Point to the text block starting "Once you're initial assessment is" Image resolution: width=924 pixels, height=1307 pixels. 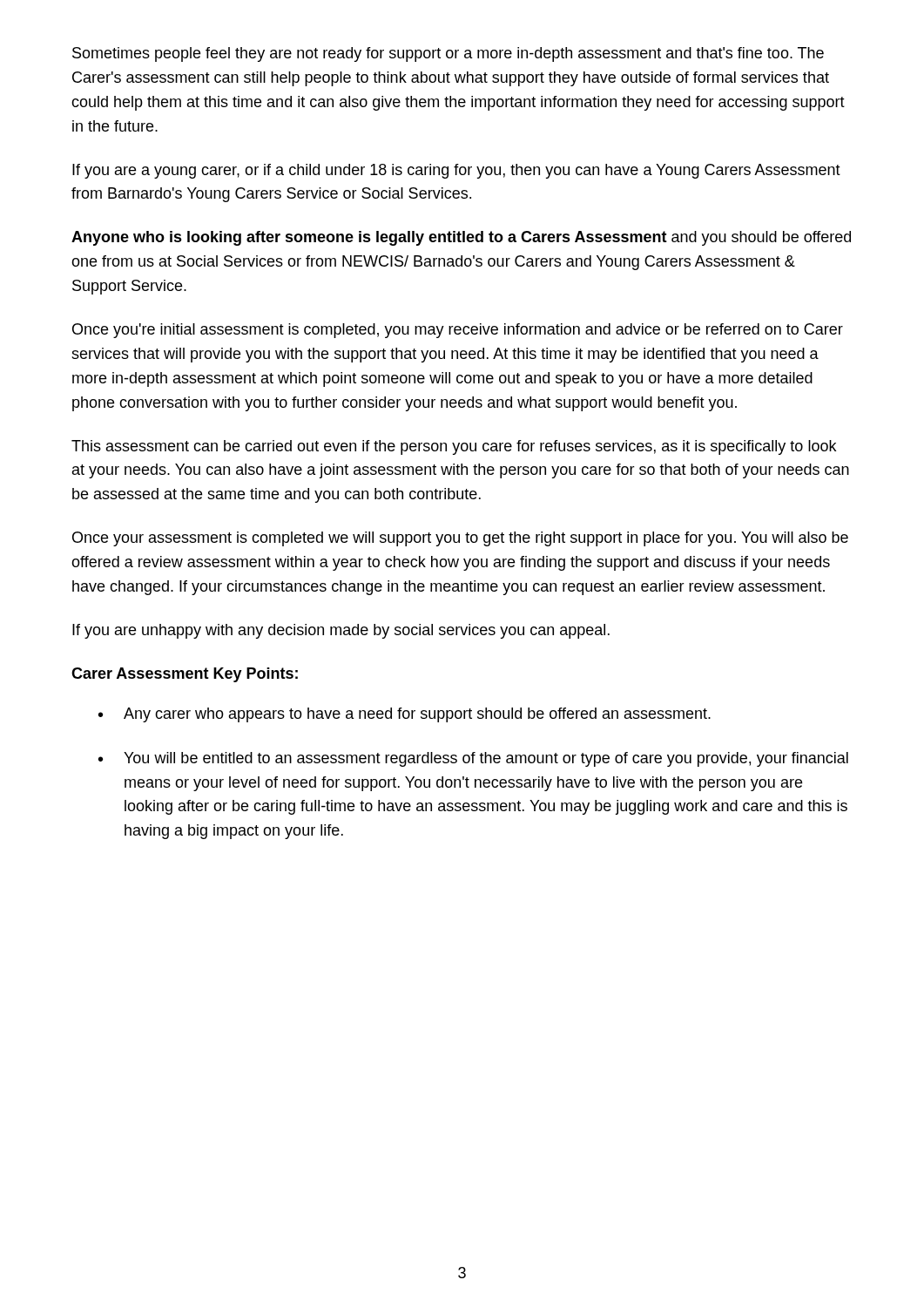coord(457,366)
